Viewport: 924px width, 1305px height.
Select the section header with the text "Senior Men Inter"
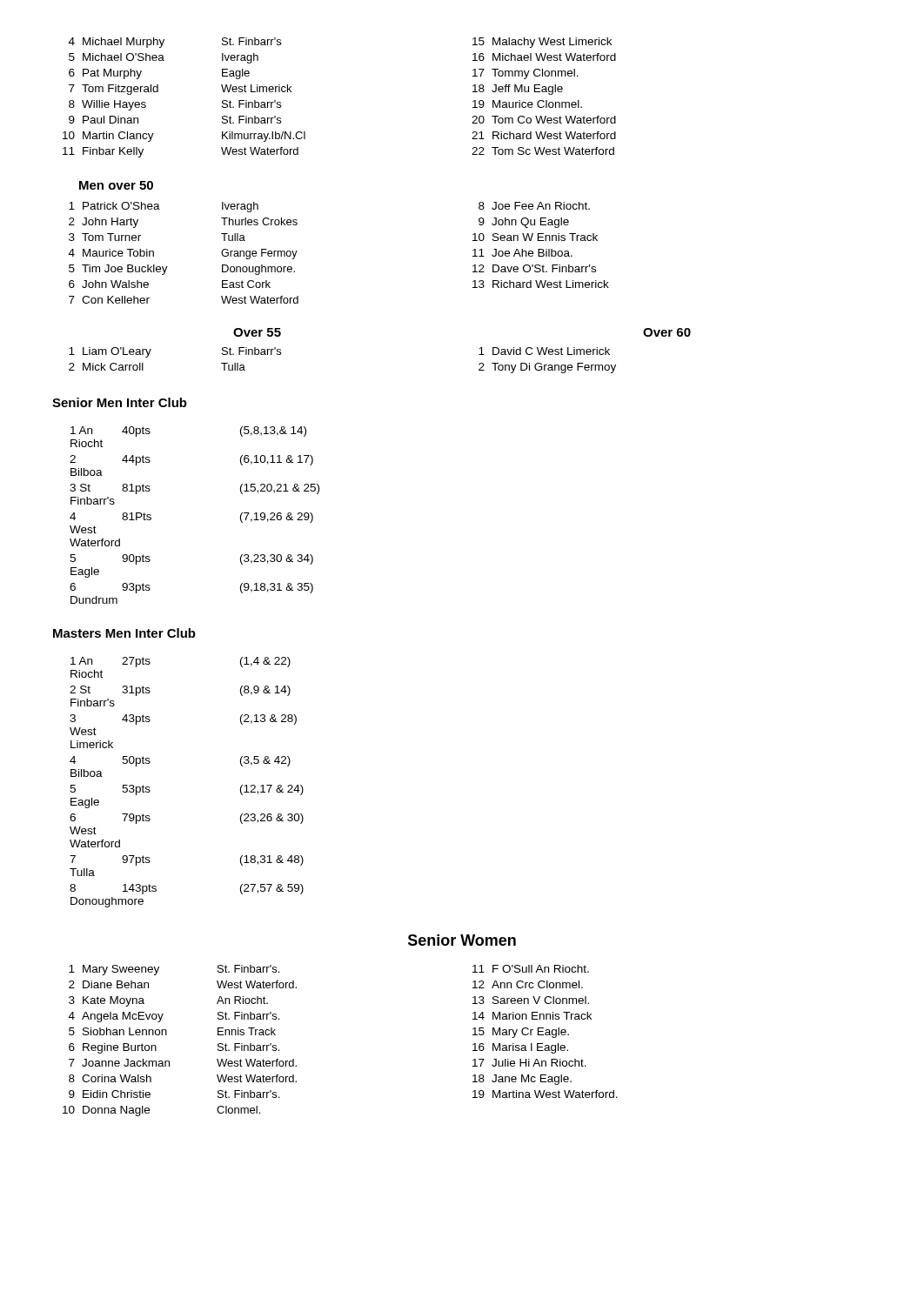point(120,402)
